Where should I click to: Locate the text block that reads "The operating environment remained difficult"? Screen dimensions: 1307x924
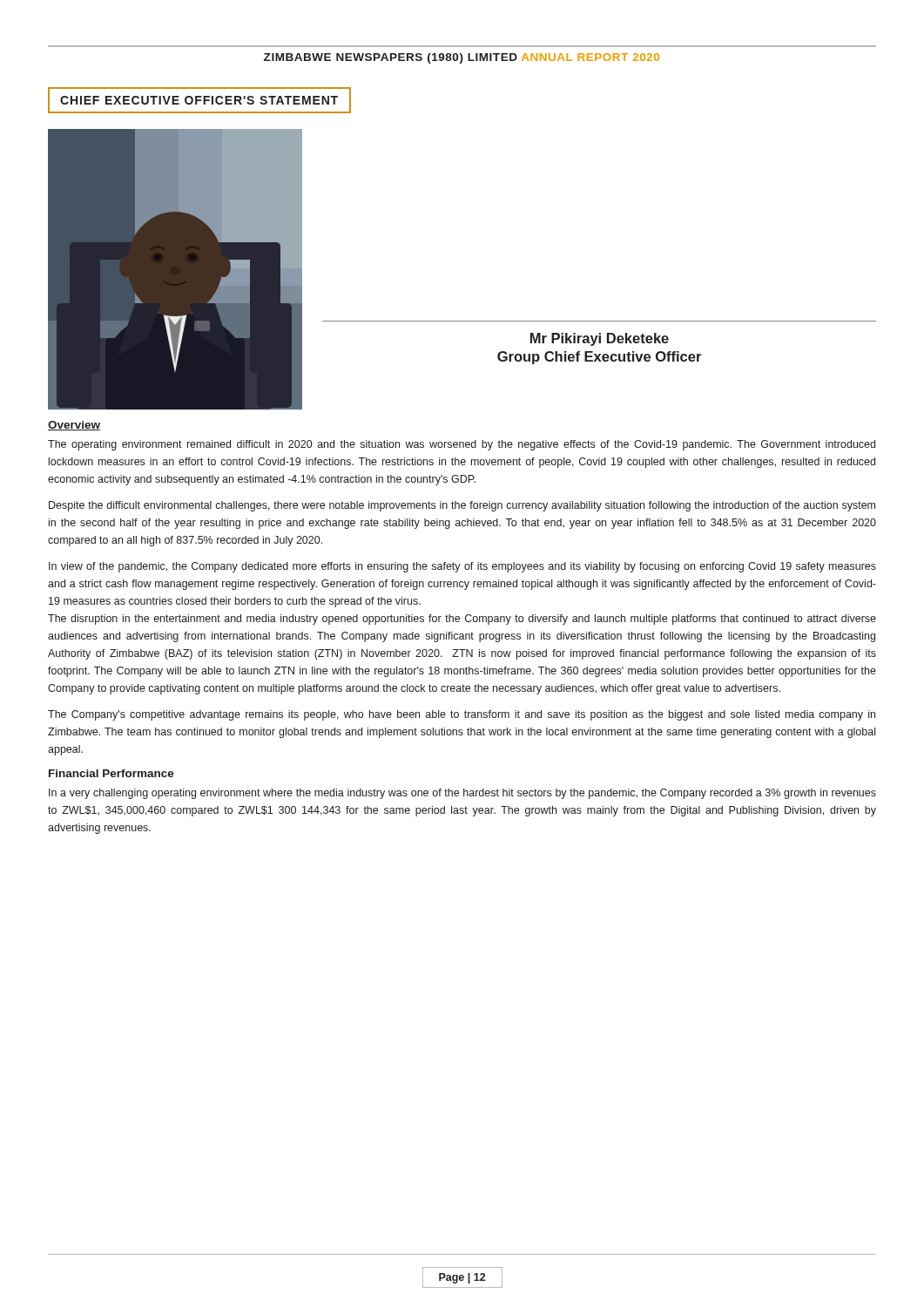click(x=462, y=462)
